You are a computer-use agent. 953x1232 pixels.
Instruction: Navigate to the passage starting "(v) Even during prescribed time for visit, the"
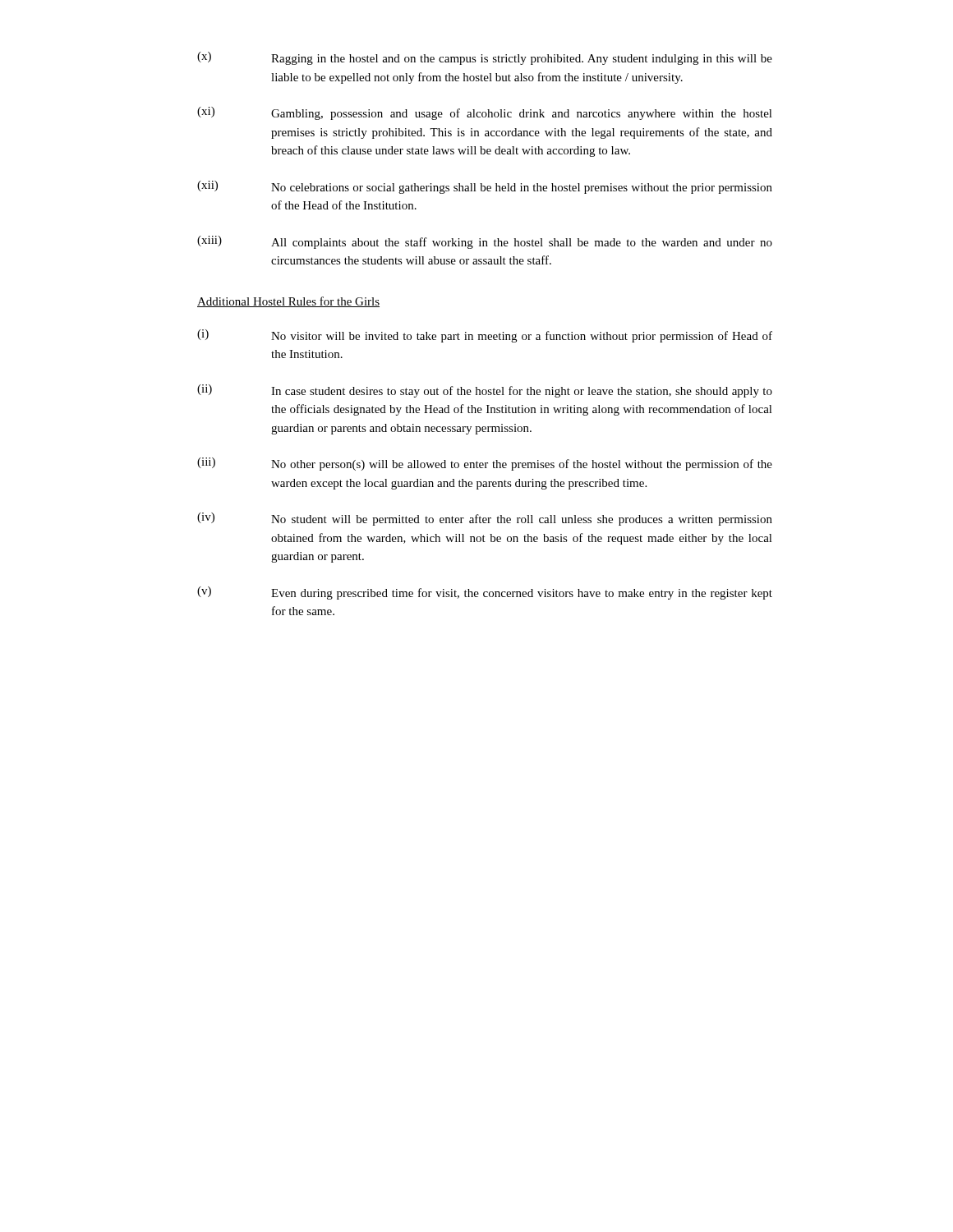coord(485,602)
